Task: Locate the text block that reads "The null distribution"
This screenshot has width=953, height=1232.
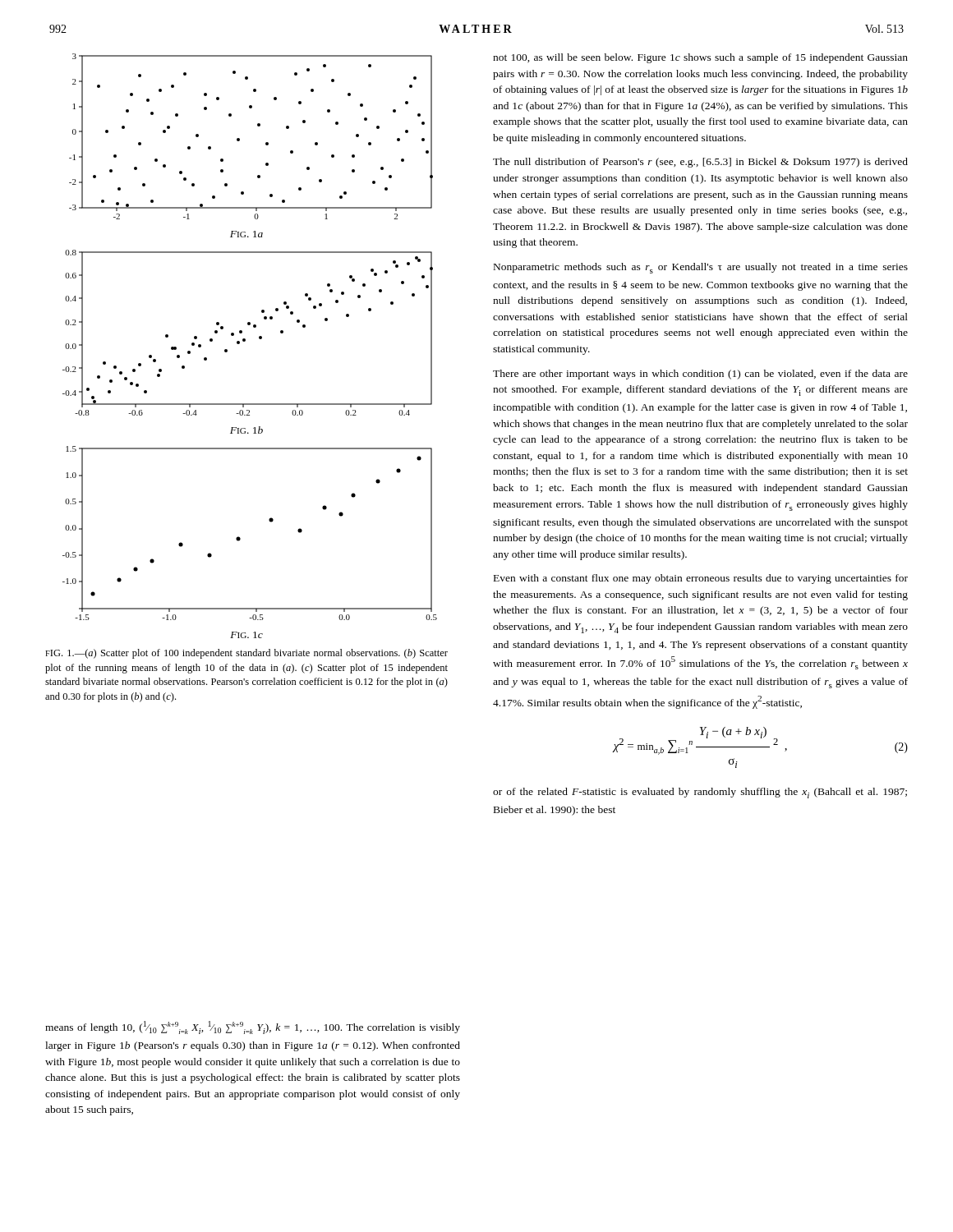Action: [700, 202]
